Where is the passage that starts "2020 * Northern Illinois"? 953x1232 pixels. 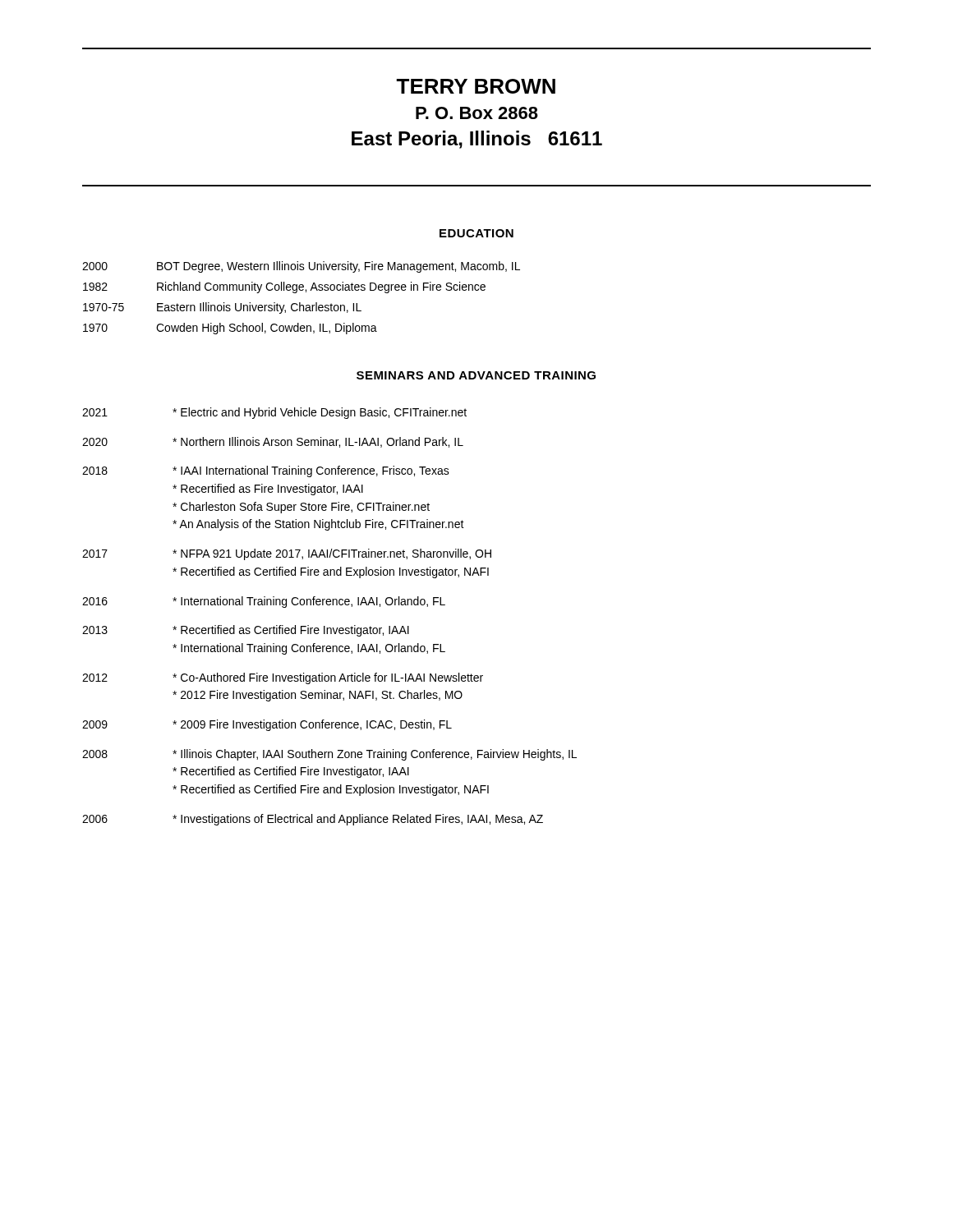(273, 442)
